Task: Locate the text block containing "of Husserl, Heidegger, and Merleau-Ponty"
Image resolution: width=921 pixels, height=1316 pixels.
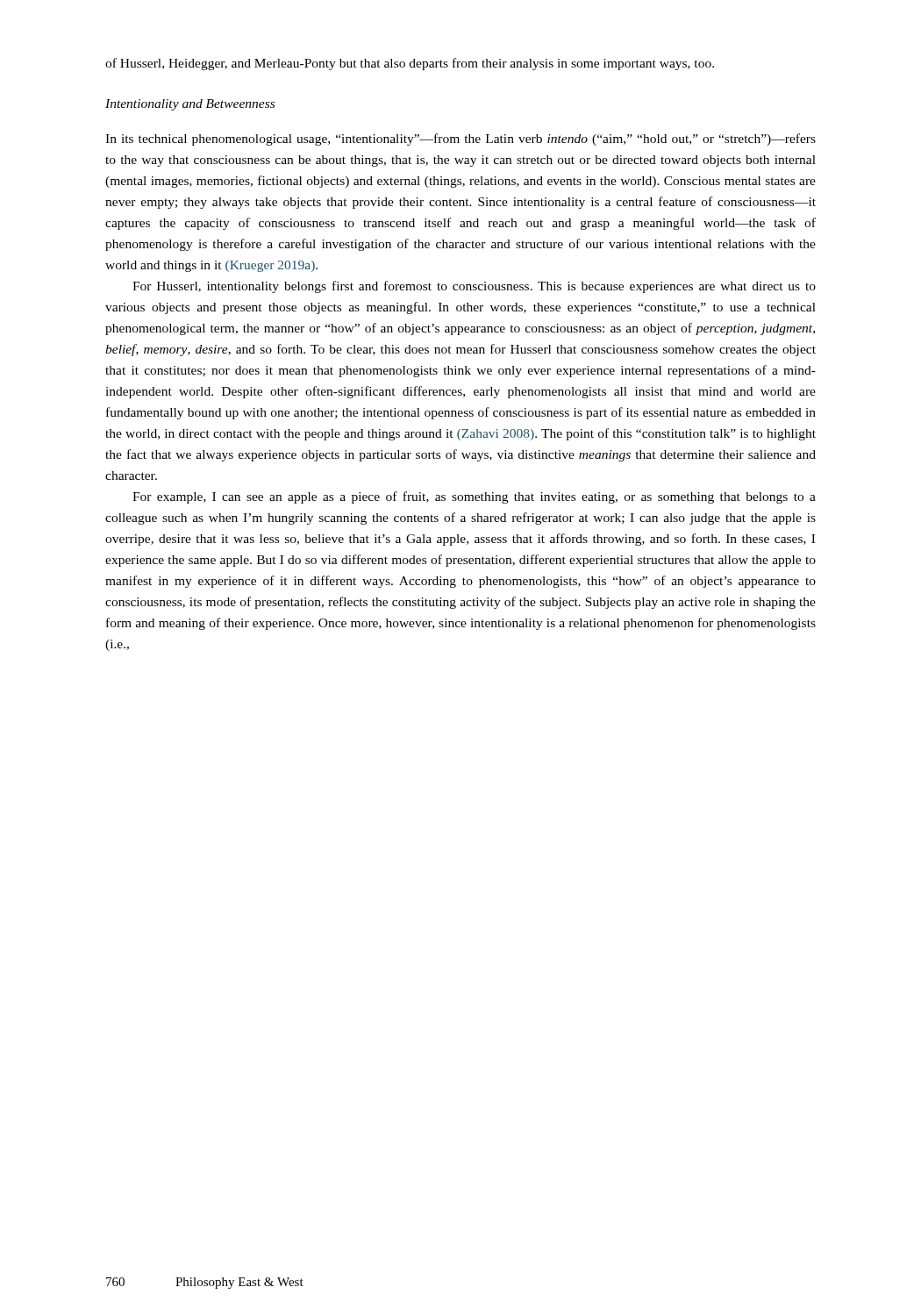Action: [x=460, y=63]
